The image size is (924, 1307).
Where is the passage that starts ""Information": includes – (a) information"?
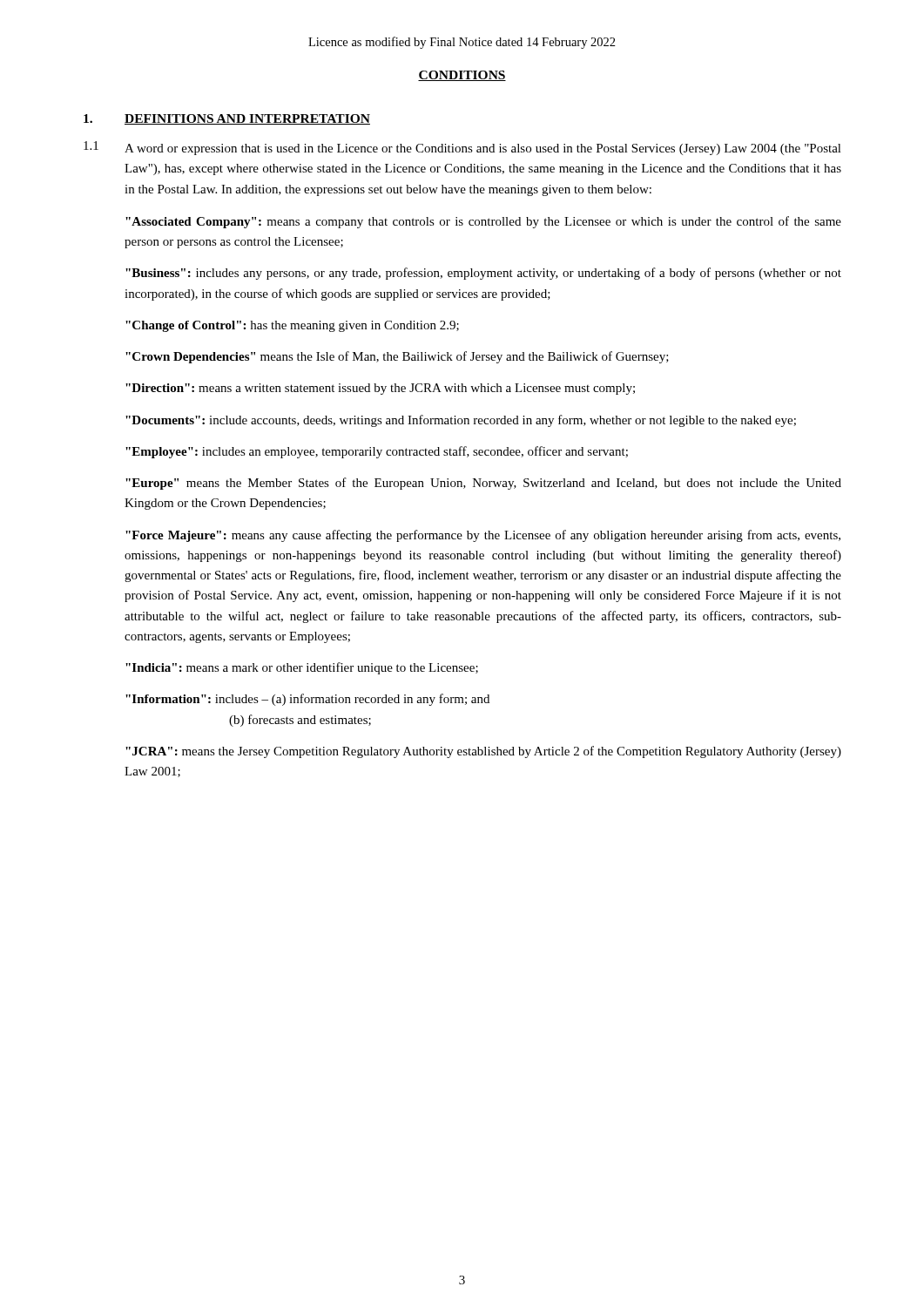click(307, 711)
